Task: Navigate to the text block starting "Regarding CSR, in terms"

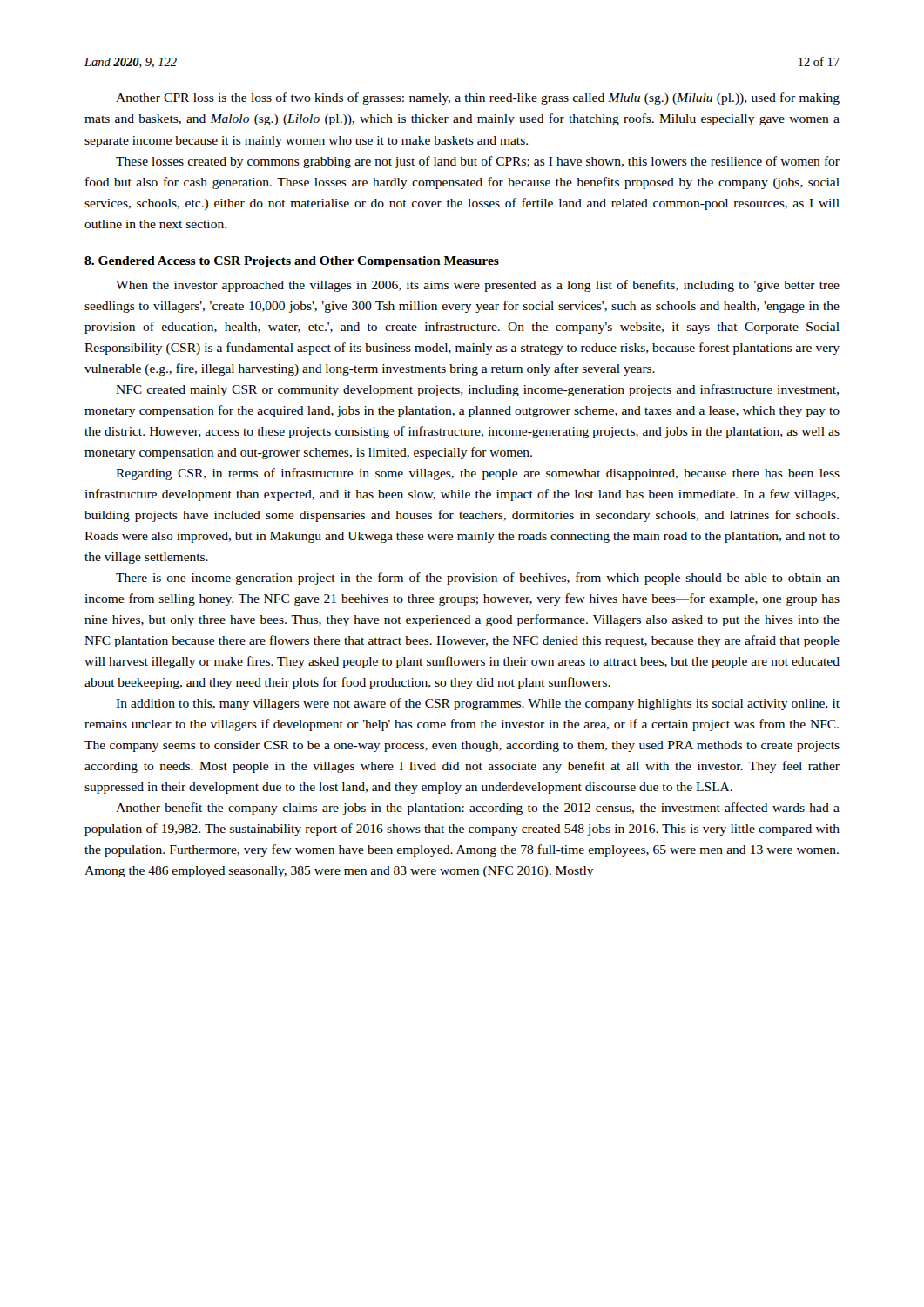Action: coord(462,515)
